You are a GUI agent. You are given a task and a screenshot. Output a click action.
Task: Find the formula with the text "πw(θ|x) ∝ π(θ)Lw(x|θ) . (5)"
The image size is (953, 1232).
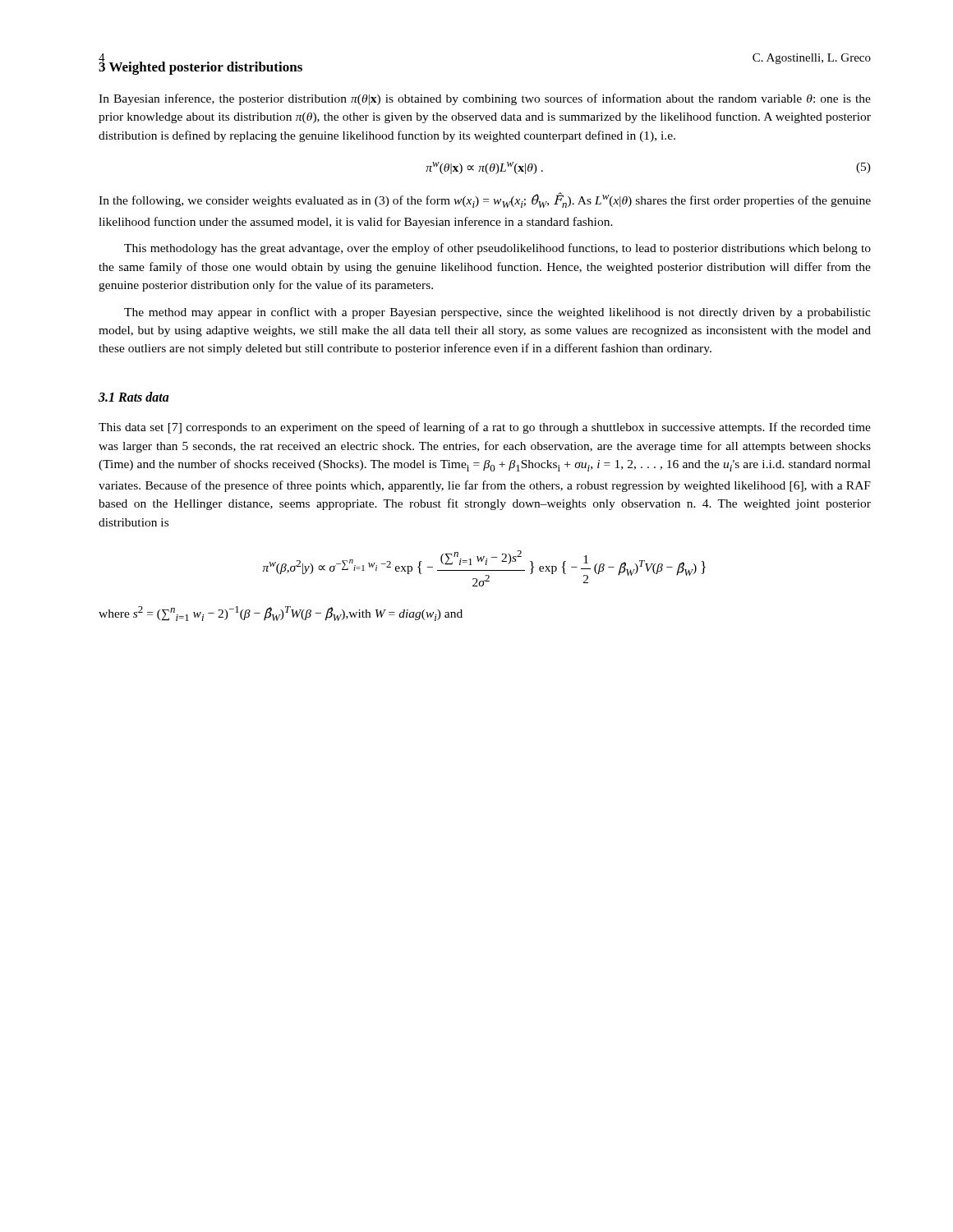[x=485, y=167]
